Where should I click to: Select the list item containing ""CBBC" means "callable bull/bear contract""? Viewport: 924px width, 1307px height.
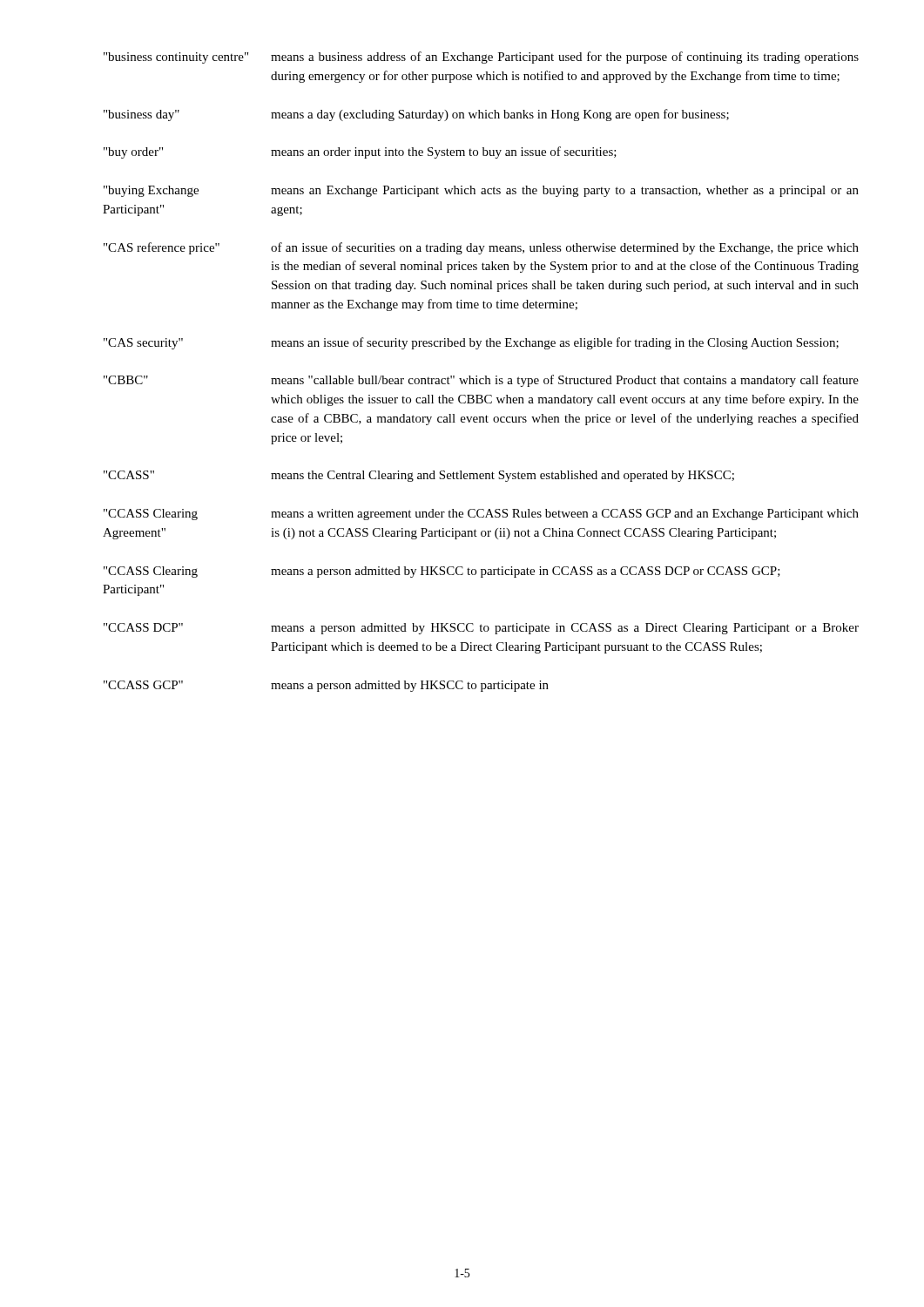pos(481,409)
